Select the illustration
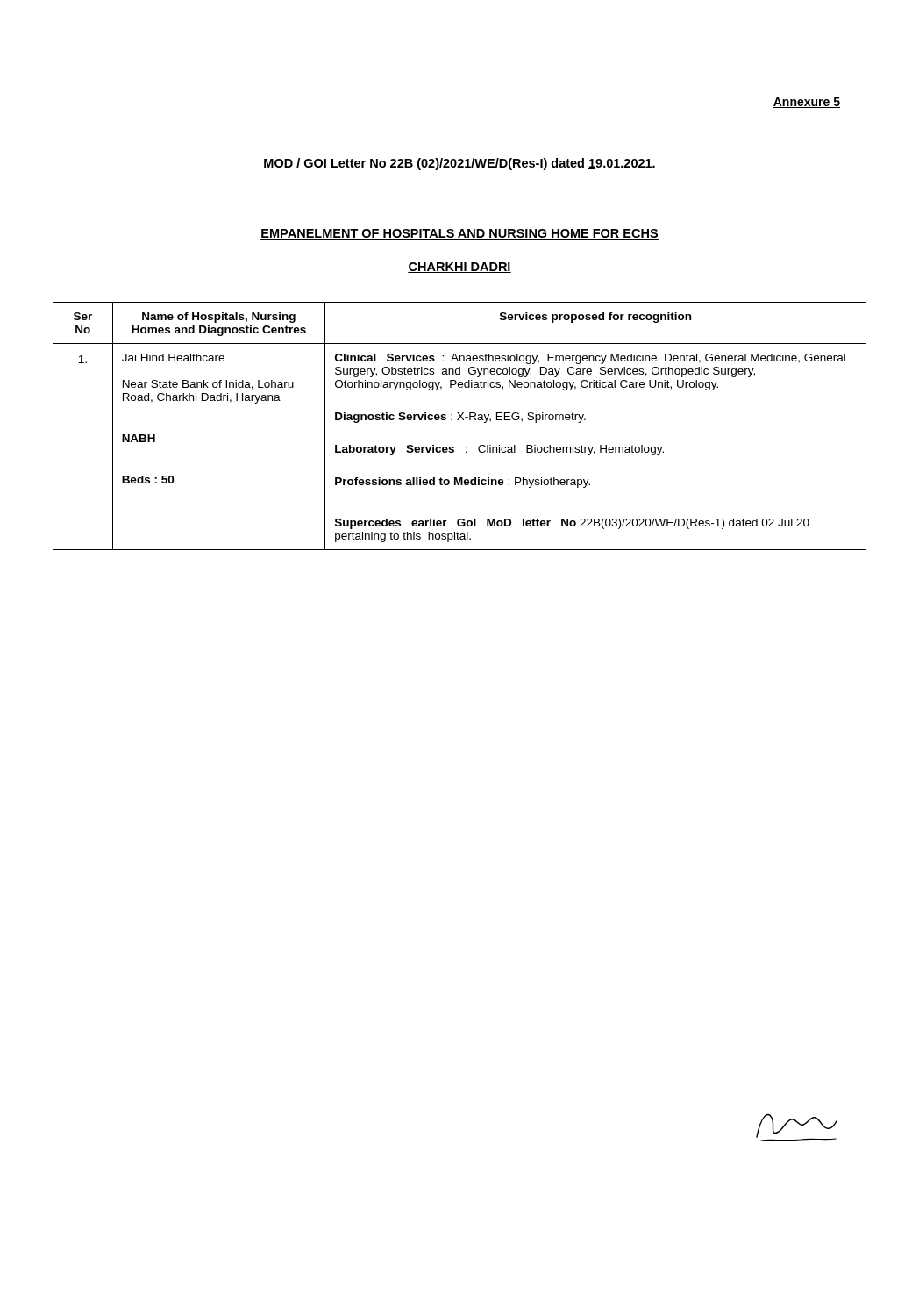Screen dimensions: 1316x919 tap(796, 1128)
